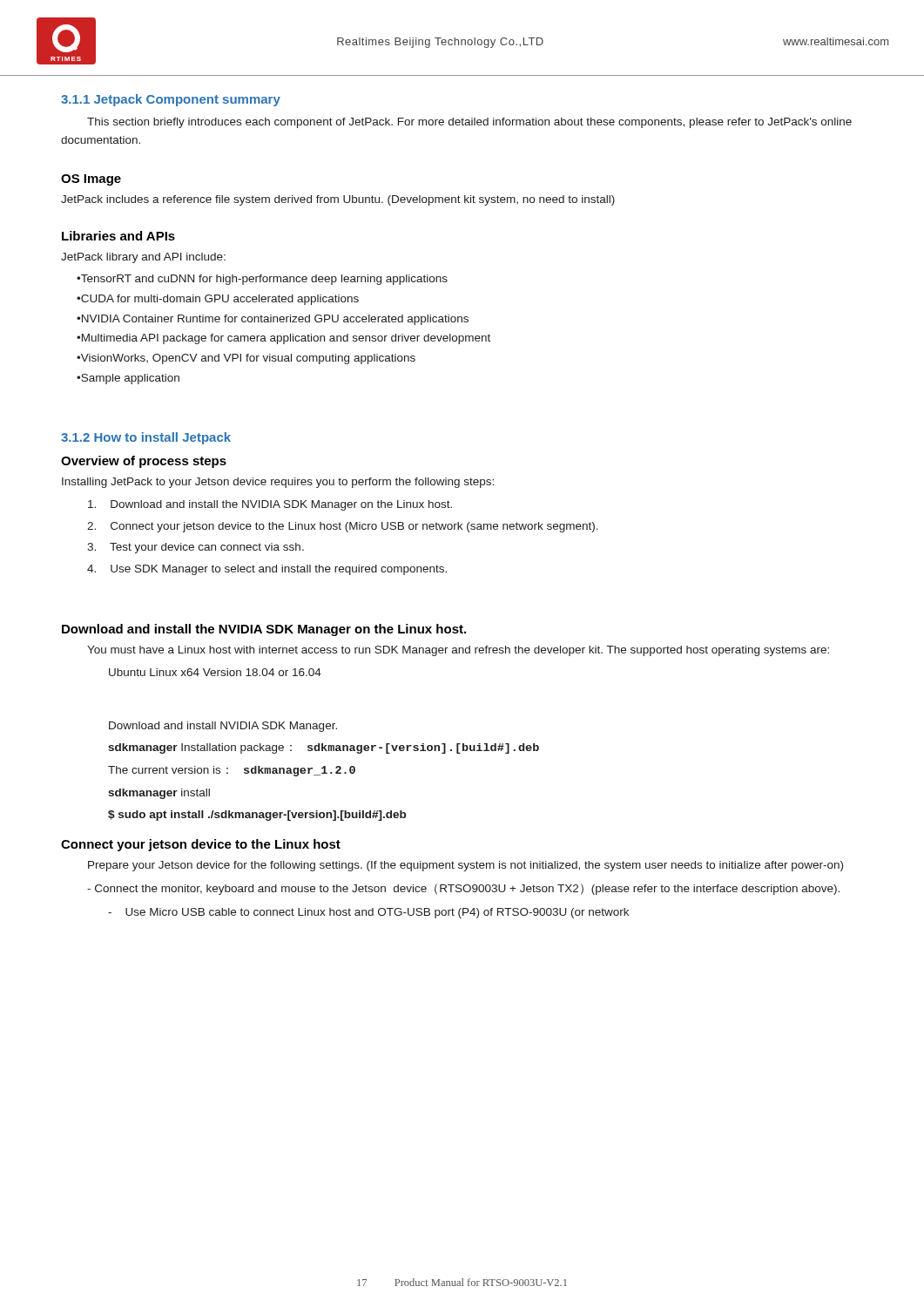Screen dimensions: 1307x924
Task: Locate the text block starting "Connect your jetson device to the Linux"
Action: 201,844
